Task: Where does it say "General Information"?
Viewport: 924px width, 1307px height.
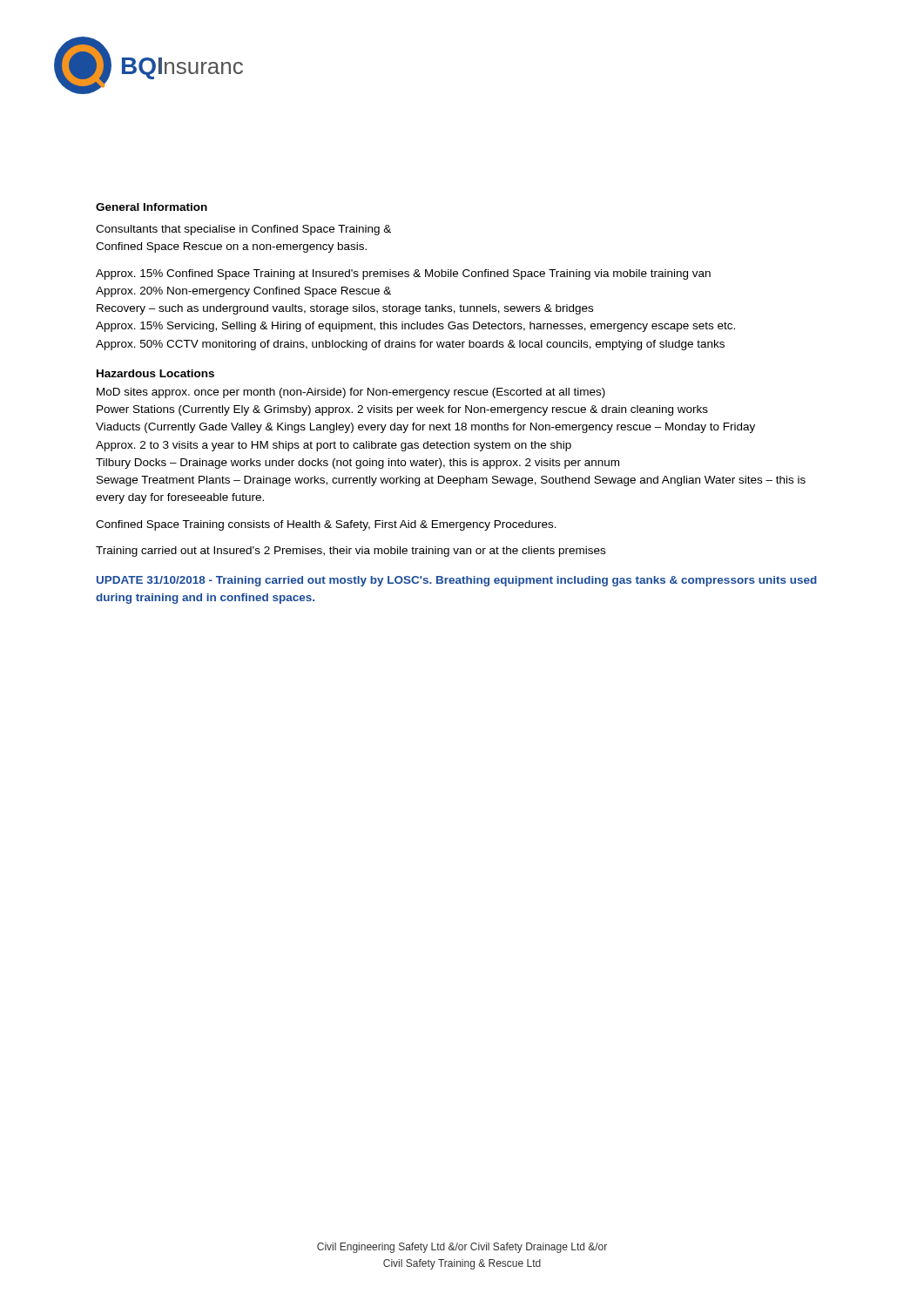Action: click(152, 207)
